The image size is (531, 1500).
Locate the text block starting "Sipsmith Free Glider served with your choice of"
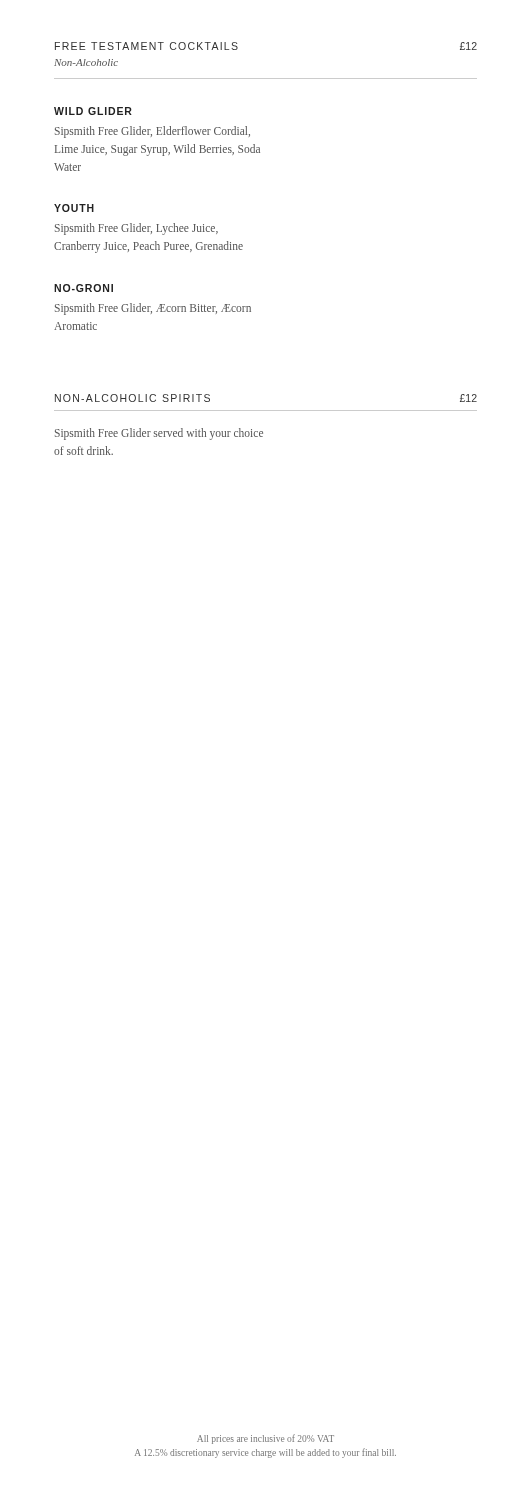point(159,442)
